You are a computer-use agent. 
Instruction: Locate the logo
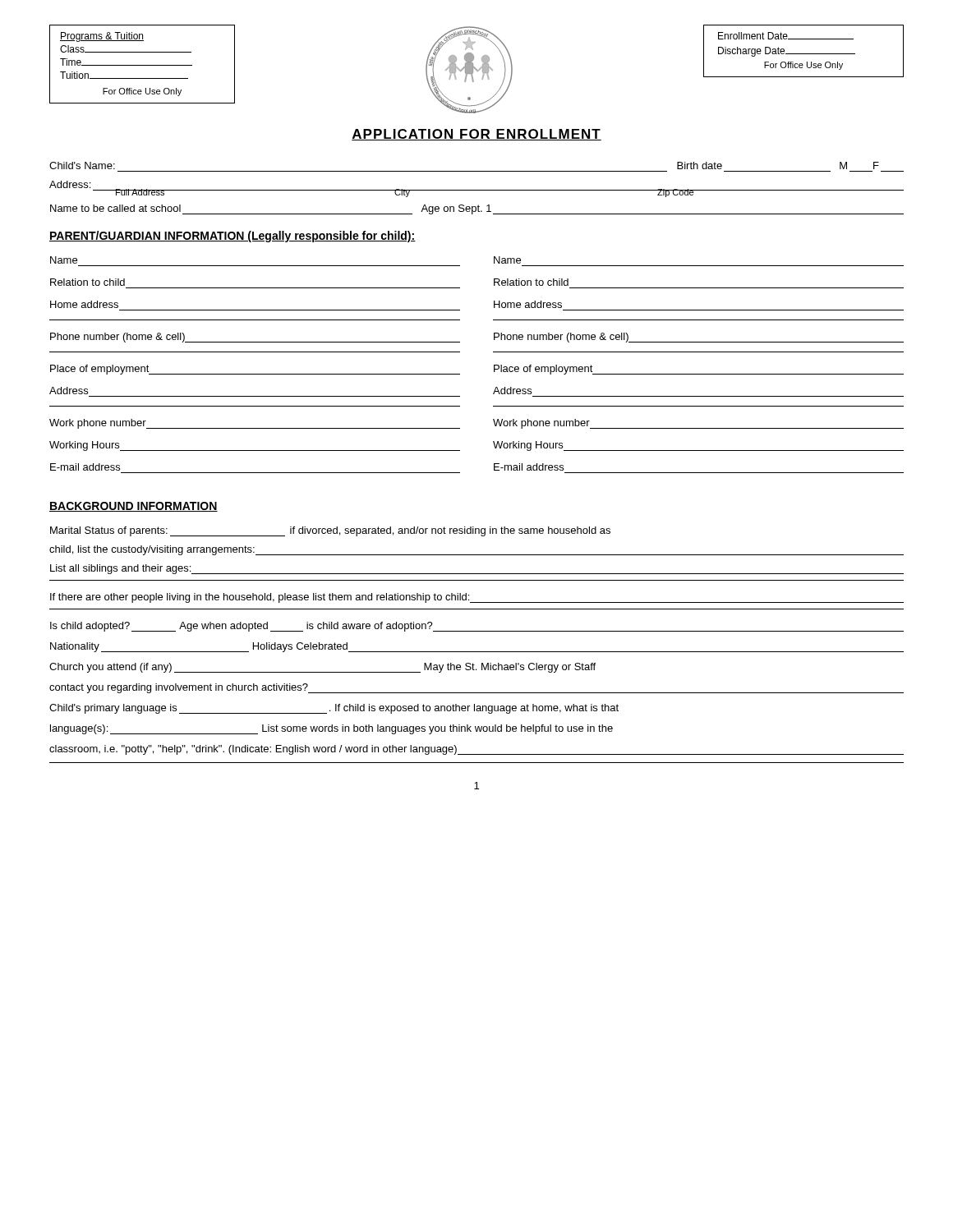[x=469, y=70]
